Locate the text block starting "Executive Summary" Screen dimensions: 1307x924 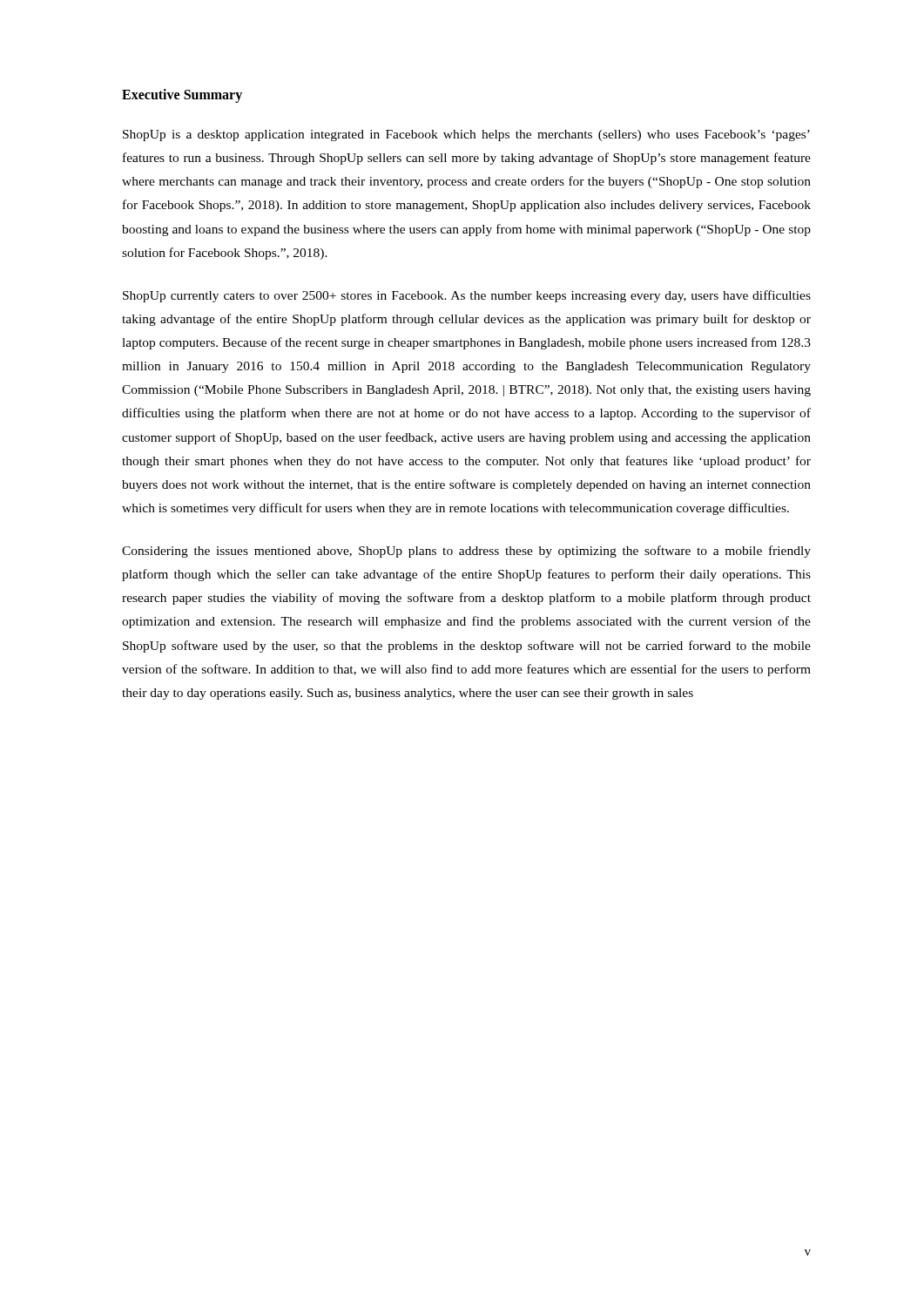coord(182,95)
